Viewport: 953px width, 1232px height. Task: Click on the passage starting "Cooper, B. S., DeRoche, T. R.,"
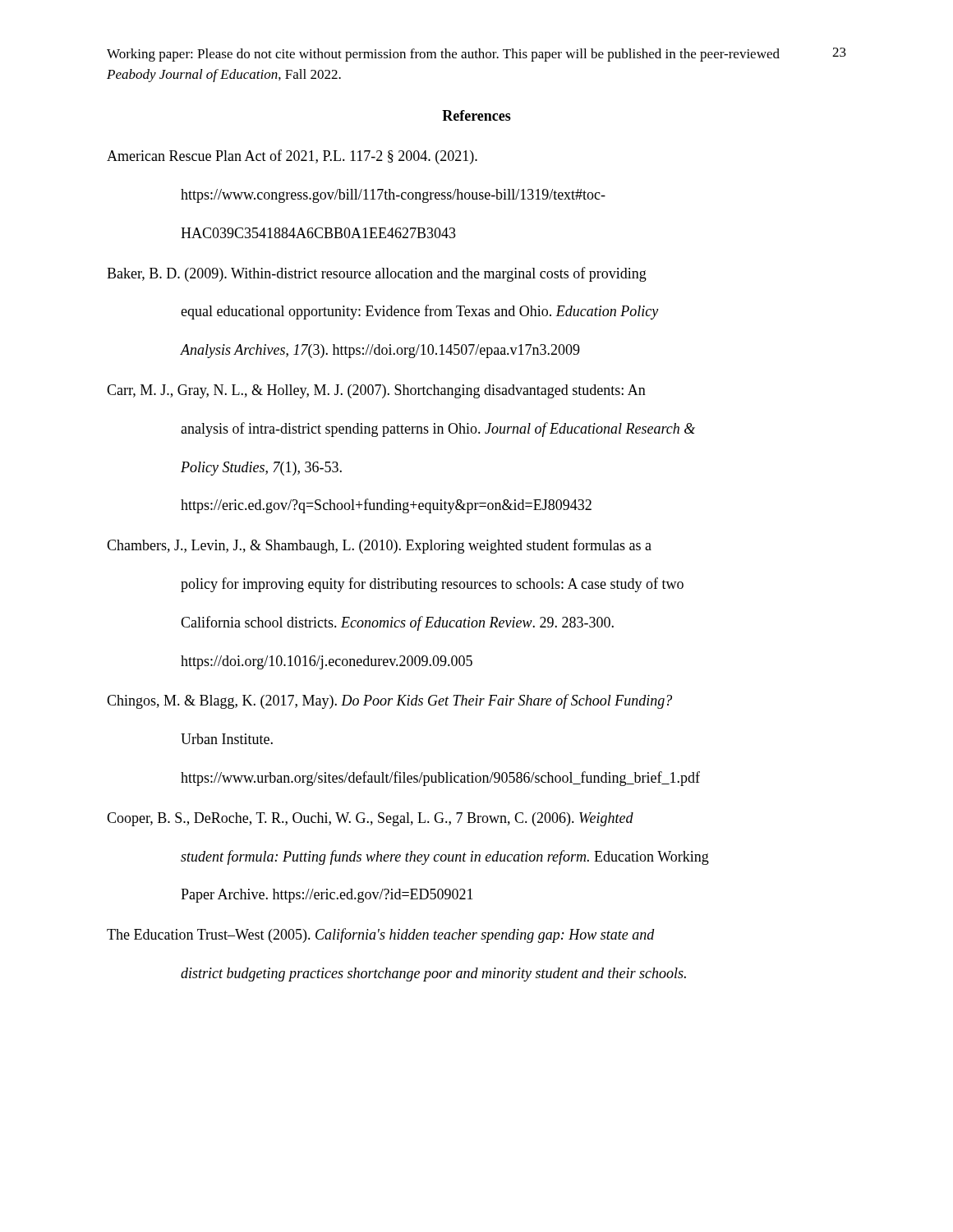coord(476,857)
